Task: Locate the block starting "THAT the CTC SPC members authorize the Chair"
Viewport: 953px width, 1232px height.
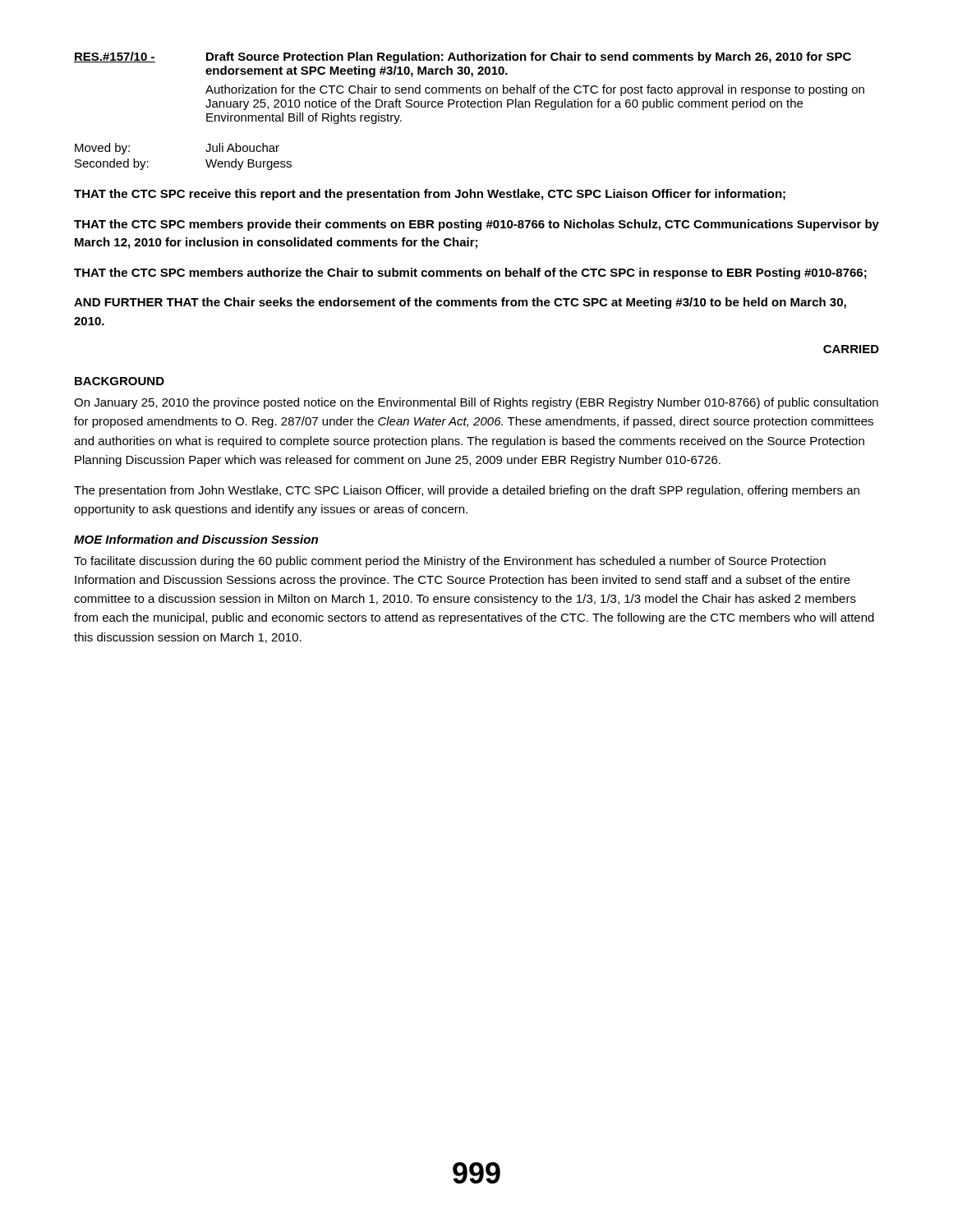Action: pos(471,272)
